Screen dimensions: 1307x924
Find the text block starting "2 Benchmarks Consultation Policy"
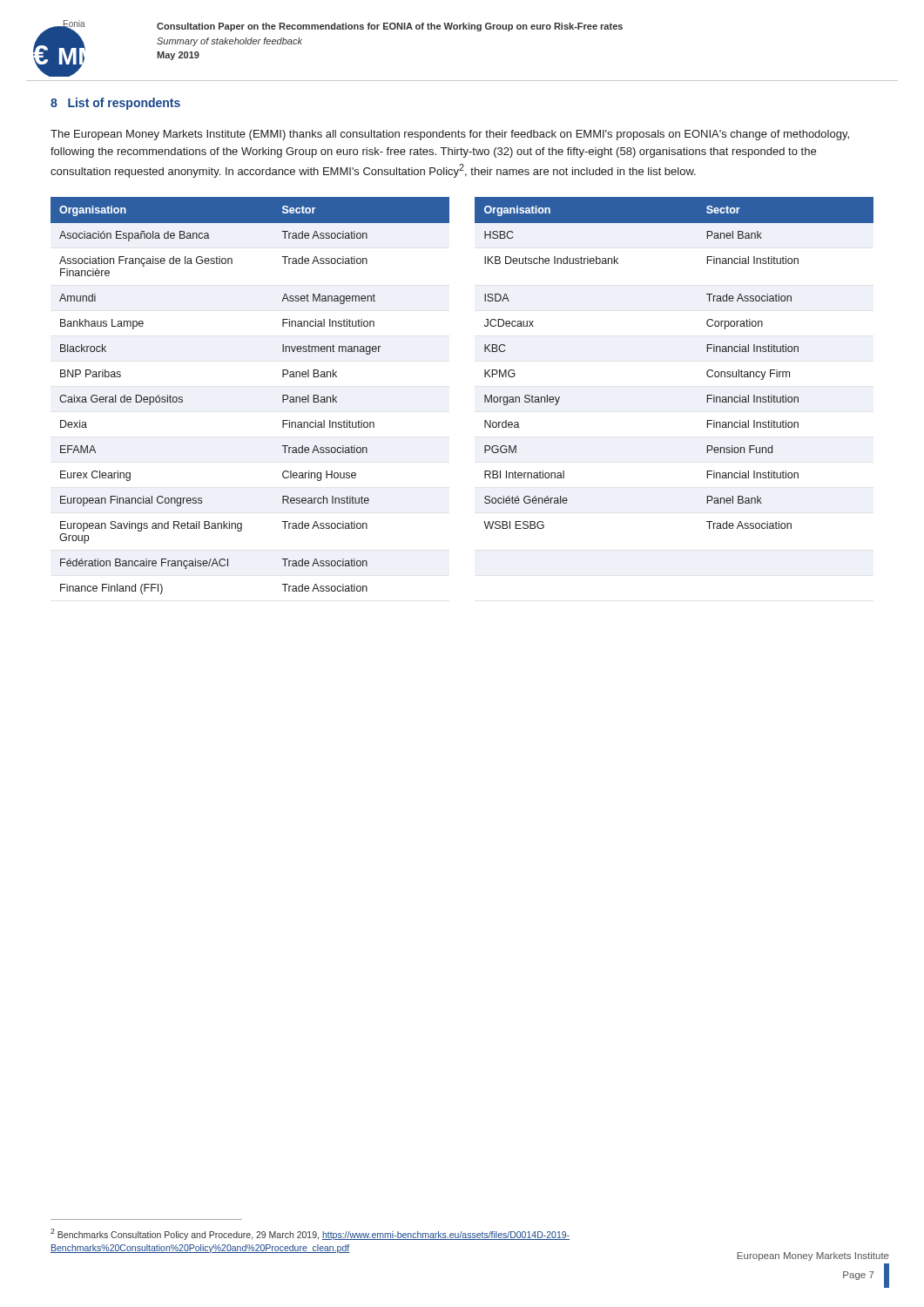click(x=310, y=1240)
